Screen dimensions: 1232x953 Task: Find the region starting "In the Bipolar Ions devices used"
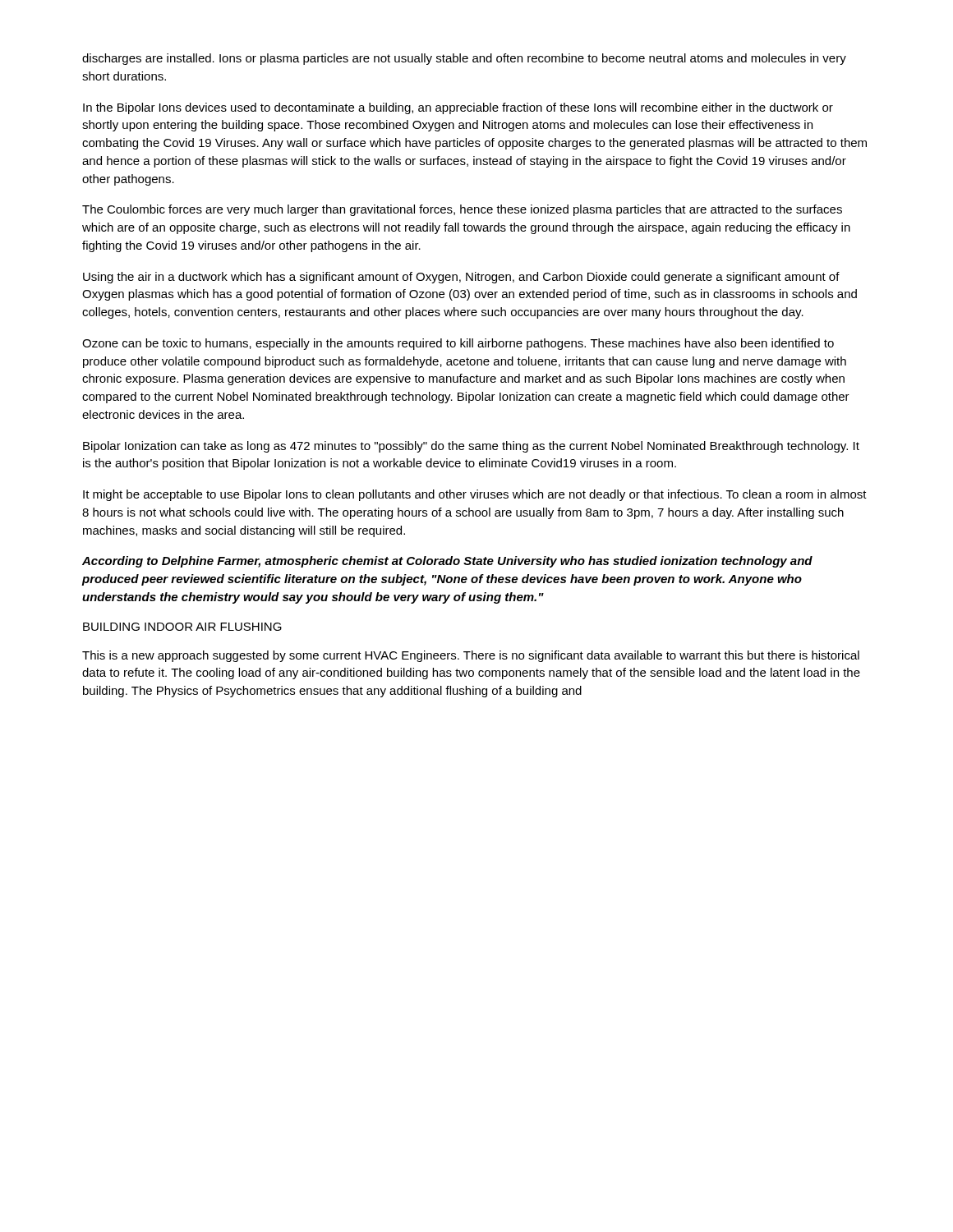click(x=475, y=142)
